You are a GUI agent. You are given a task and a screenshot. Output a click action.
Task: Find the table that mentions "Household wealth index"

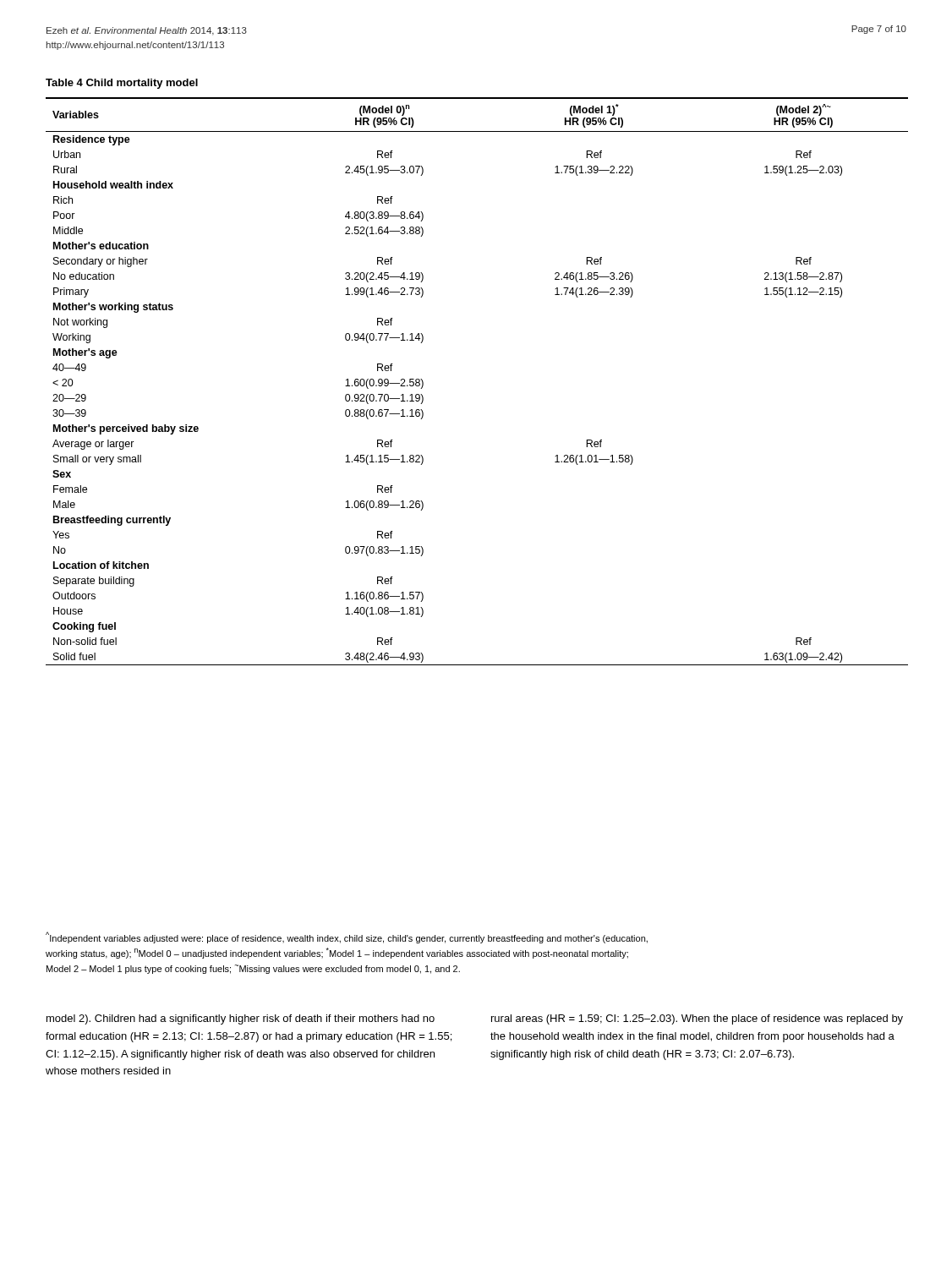point(477,381)
